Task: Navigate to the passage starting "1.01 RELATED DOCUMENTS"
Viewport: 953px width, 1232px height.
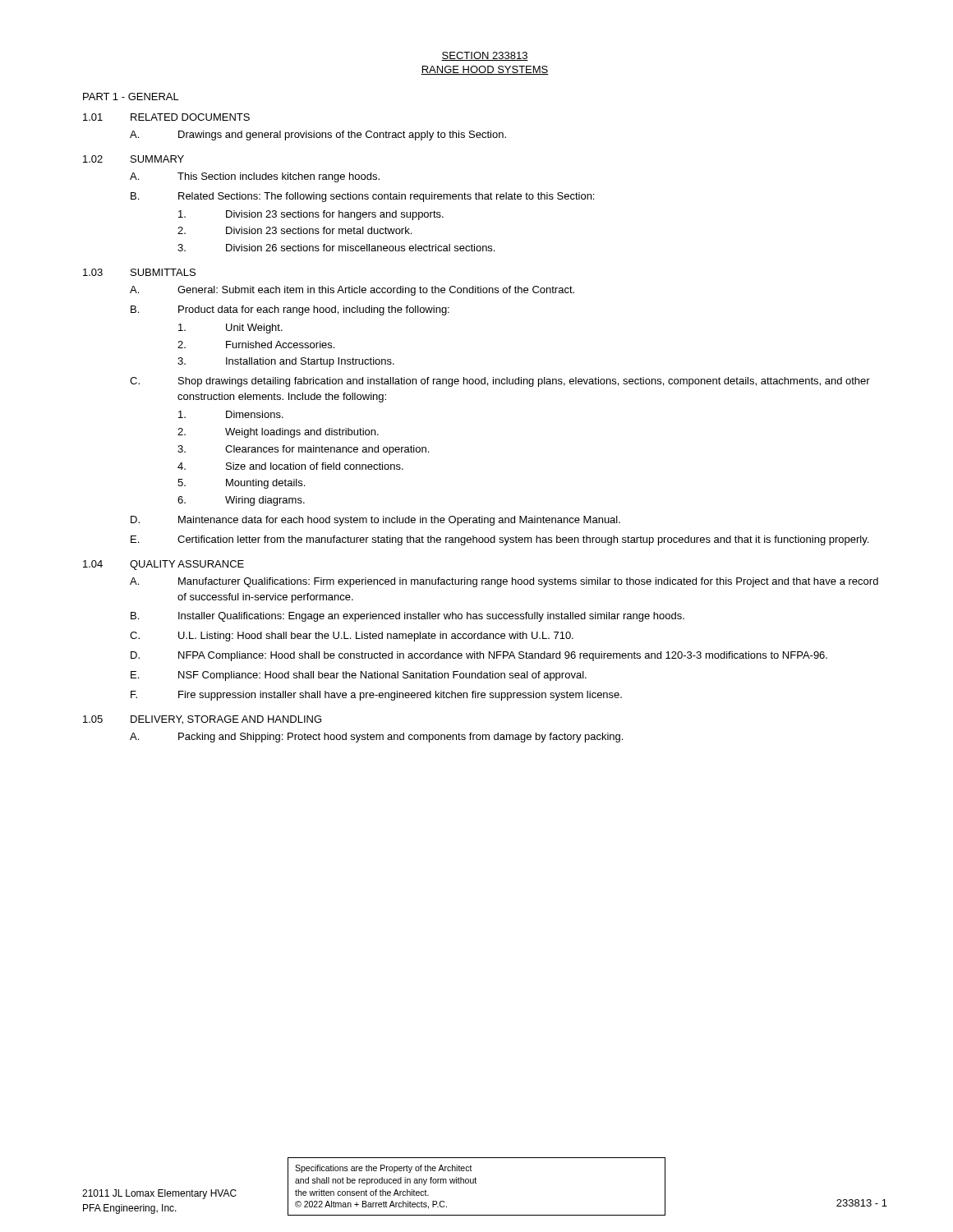Action: 166,117
